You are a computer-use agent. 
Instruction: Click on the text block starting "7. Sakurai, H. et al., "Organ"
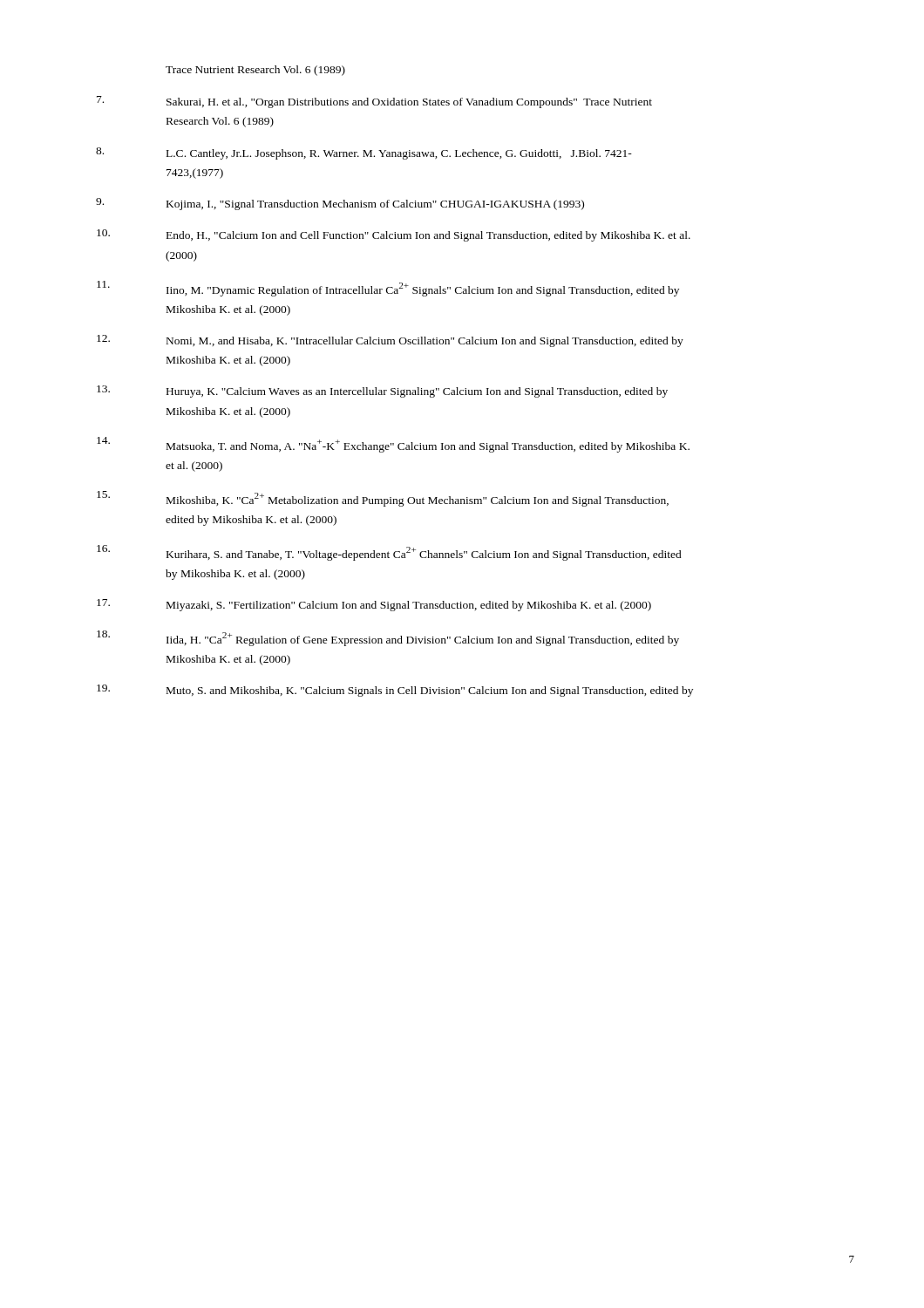coord(475,112)
